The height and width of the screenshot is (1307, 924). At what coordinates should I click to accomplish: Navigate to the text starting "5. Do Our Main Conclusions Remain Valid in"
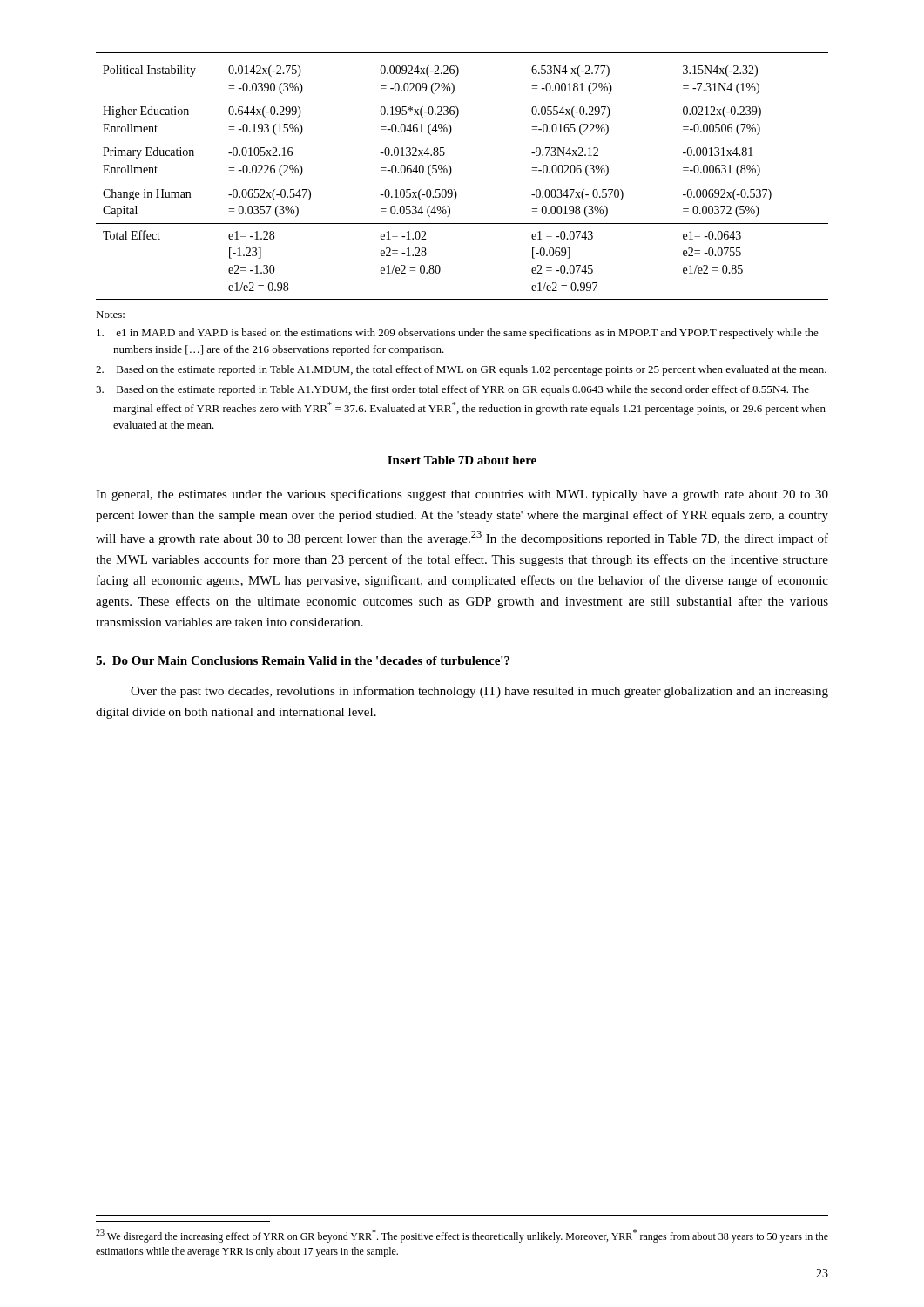(303, 660)
